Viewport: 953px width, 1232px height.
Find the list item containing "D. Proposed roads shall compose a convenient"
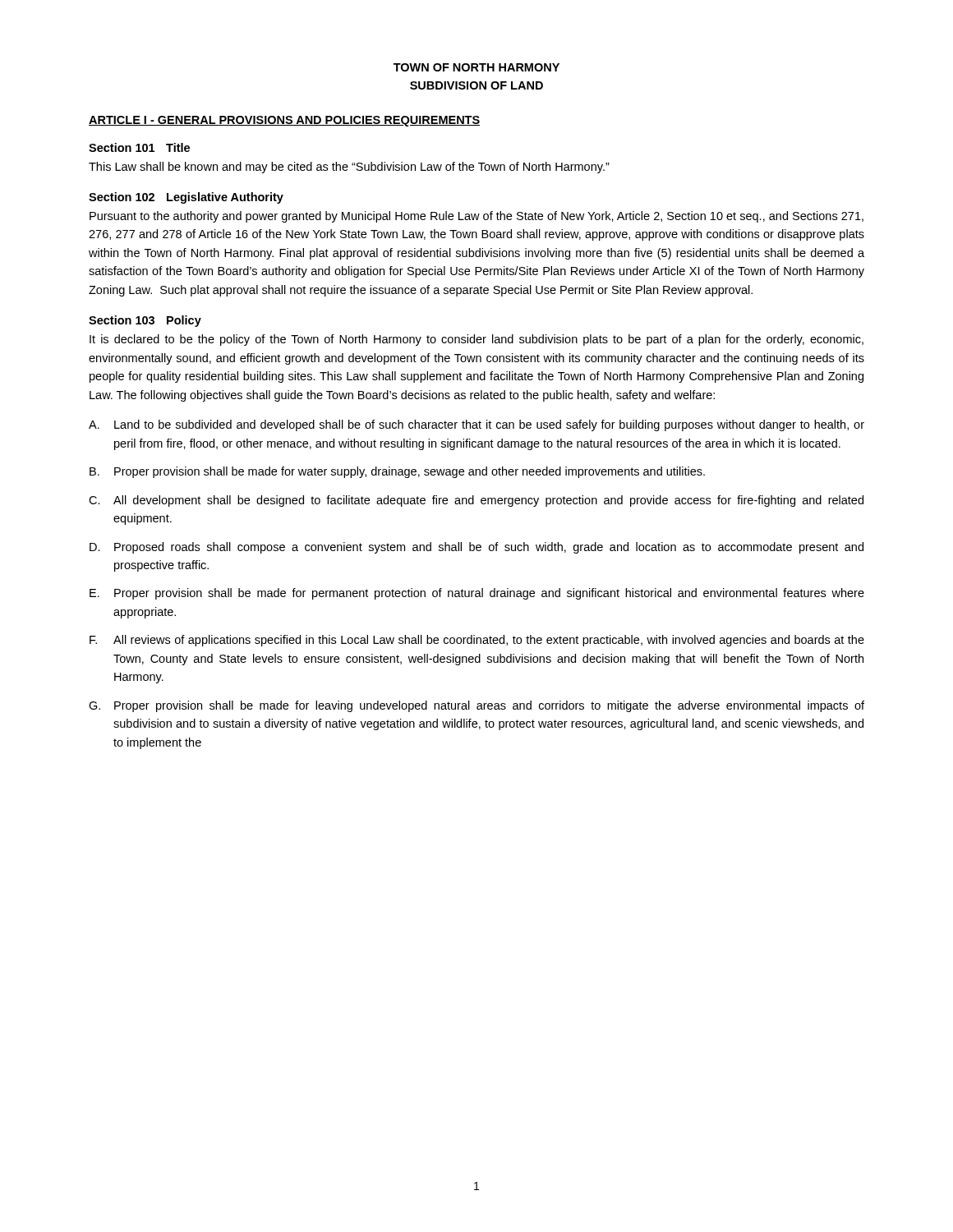point(476,556)
